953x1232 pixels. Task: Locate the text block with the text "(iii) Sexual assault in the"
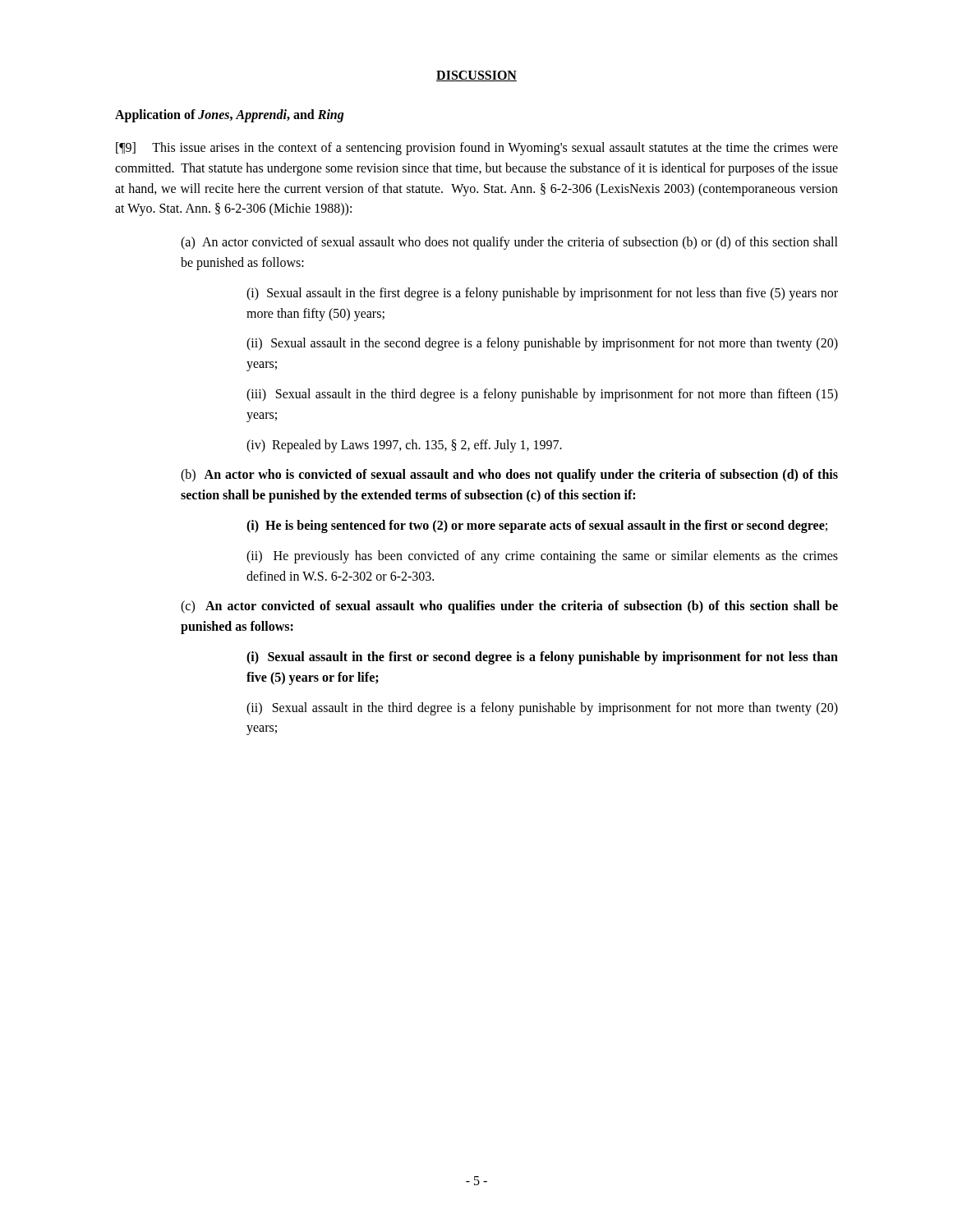coord(542,404)
